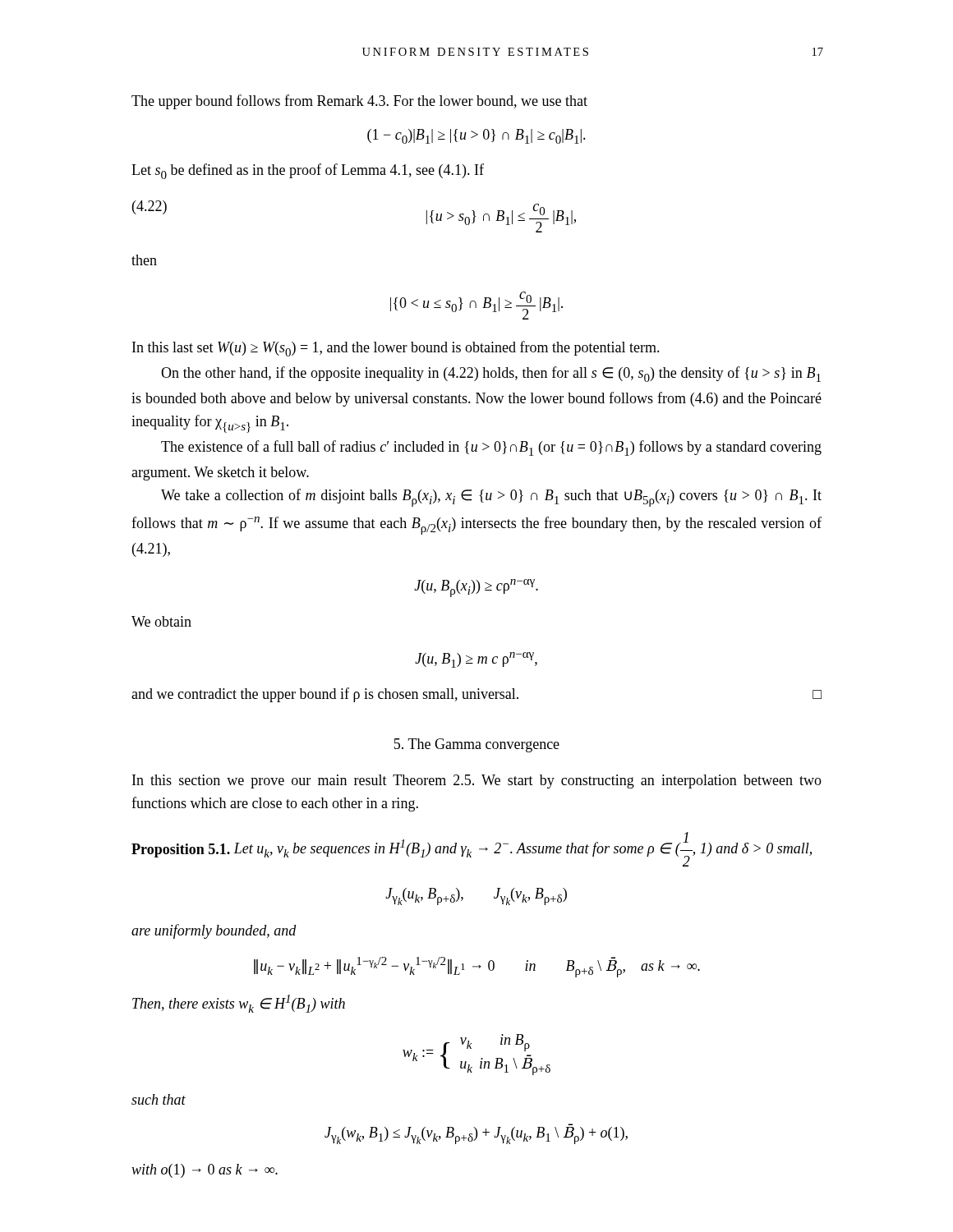Navigate to the text starting "Jγk(wk, B1) ≤ Jγk(vk, Bρ+δ) + Jγk(uk, B1"
The width and height of the screenshot is (953, 1232).
tap(476, 1135)
